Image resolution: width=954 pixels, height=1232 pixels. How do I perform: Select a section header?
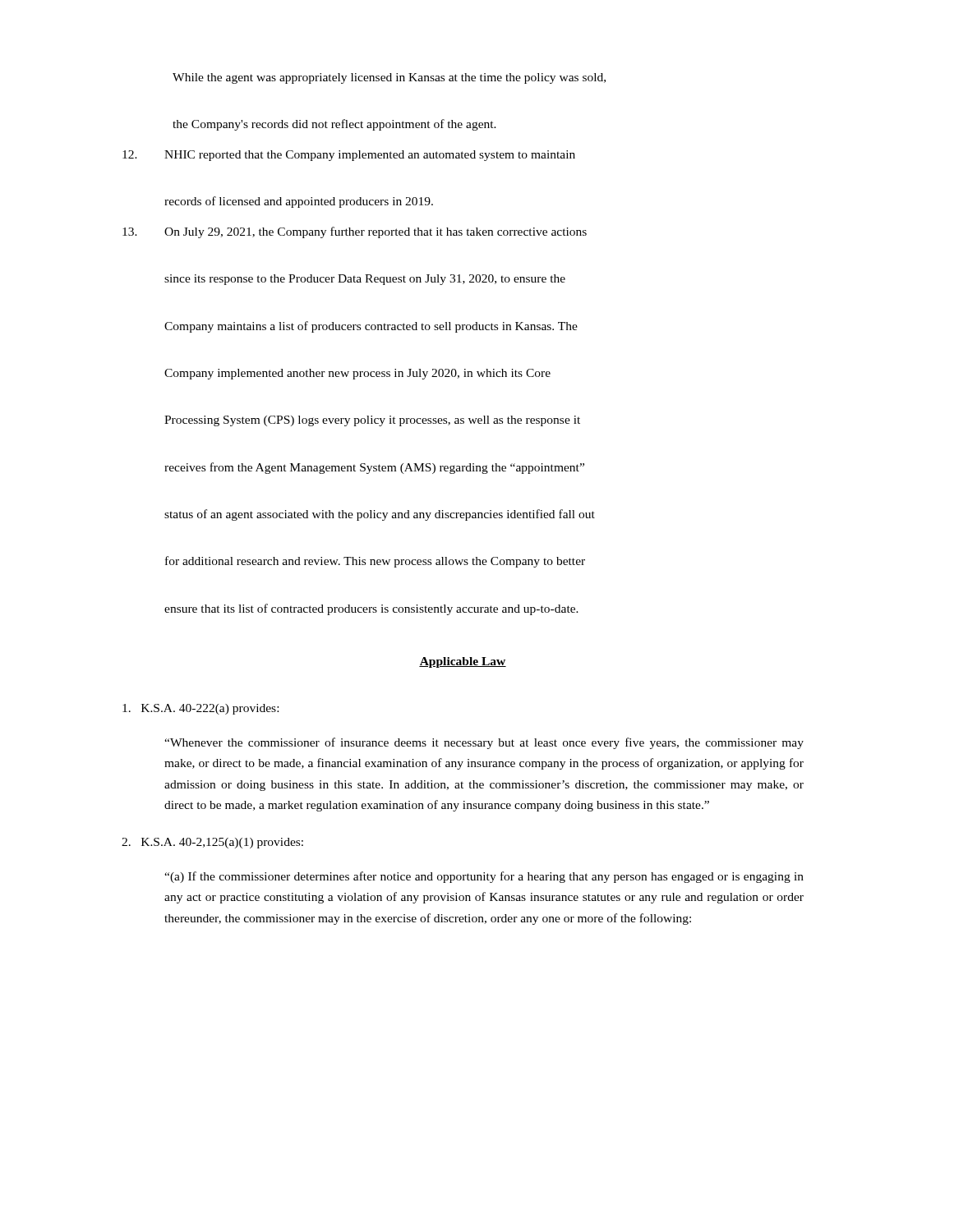point(463,661)
